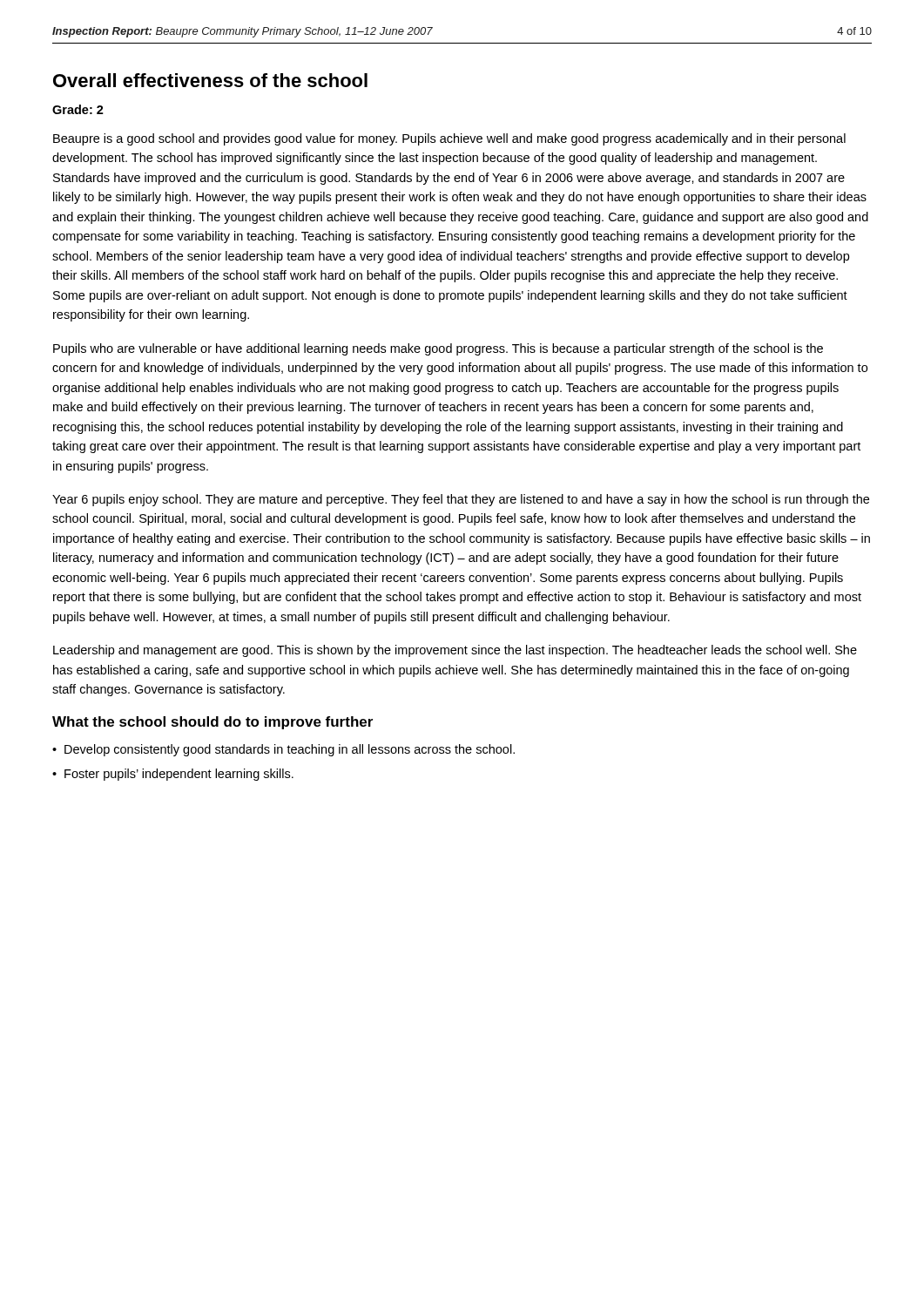Where is the passage that starts "•Develop consistently good standards in teaching in all"?
This screenshot has height=1307, width=924.
[284, 749]
